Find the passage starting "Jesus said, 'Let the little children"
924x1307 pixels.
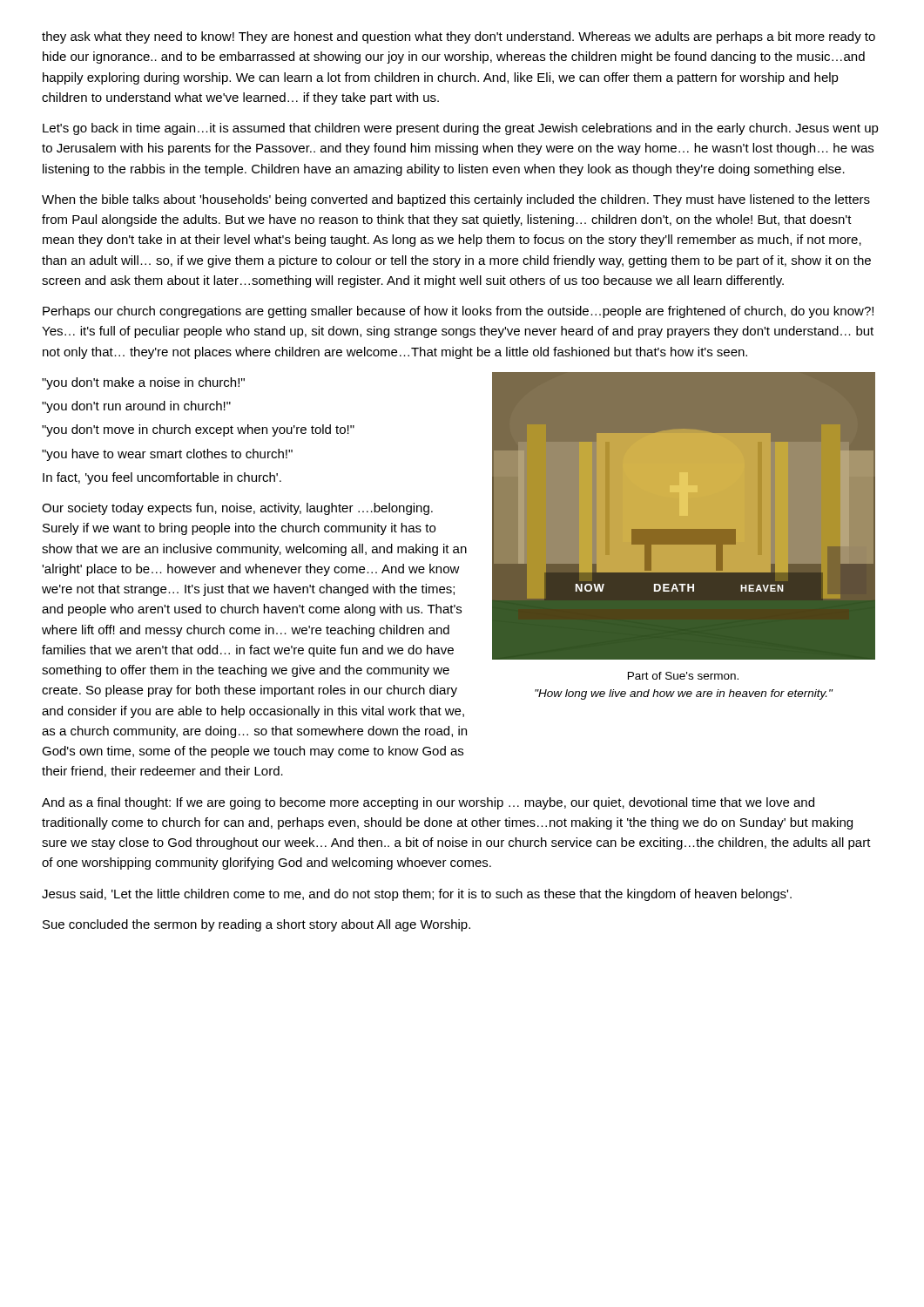pyautogui.click(x=417, y=893)
